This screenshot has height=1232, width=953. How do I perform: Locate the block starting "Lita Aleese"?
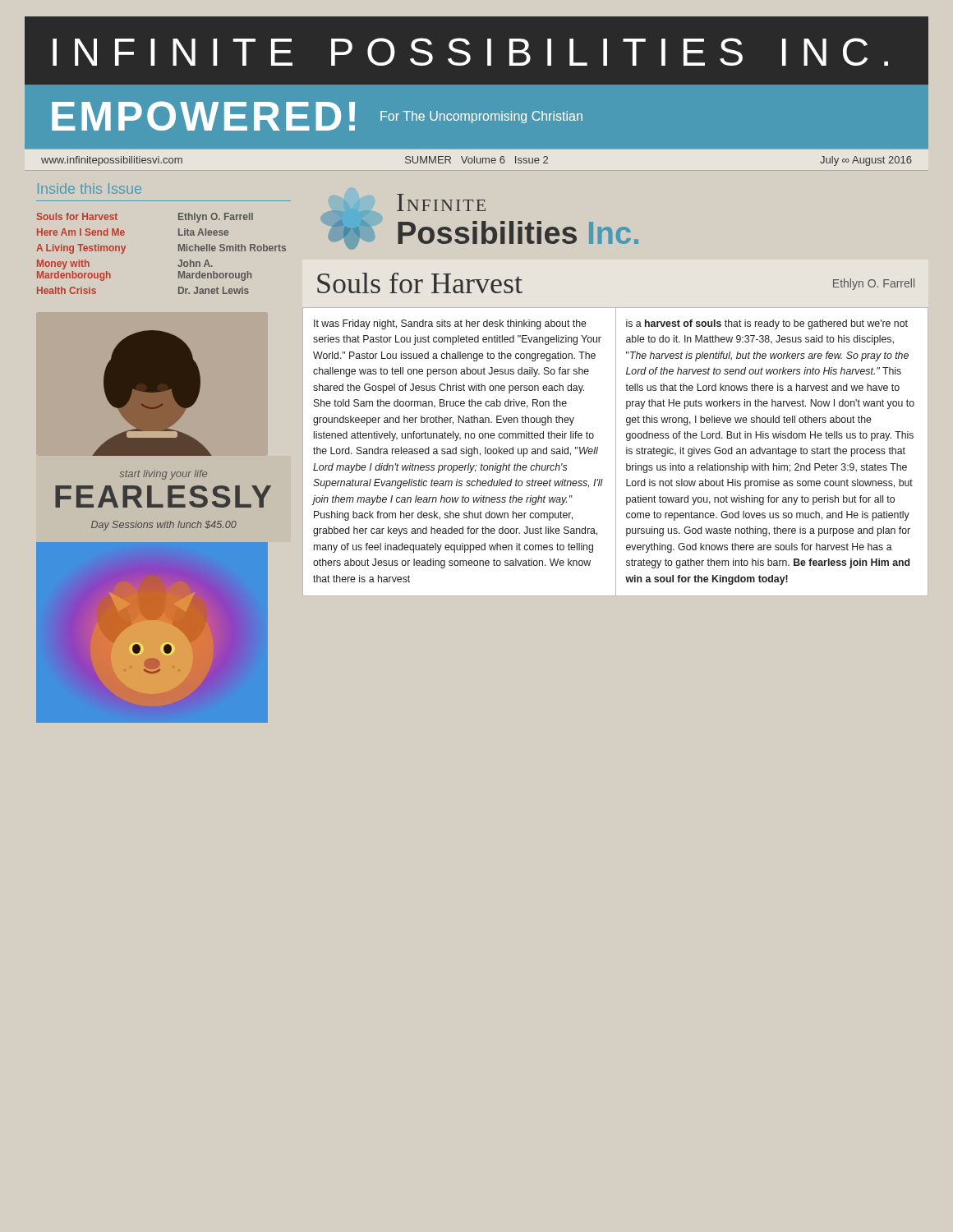pyautogui.click(x=203, y=232)
